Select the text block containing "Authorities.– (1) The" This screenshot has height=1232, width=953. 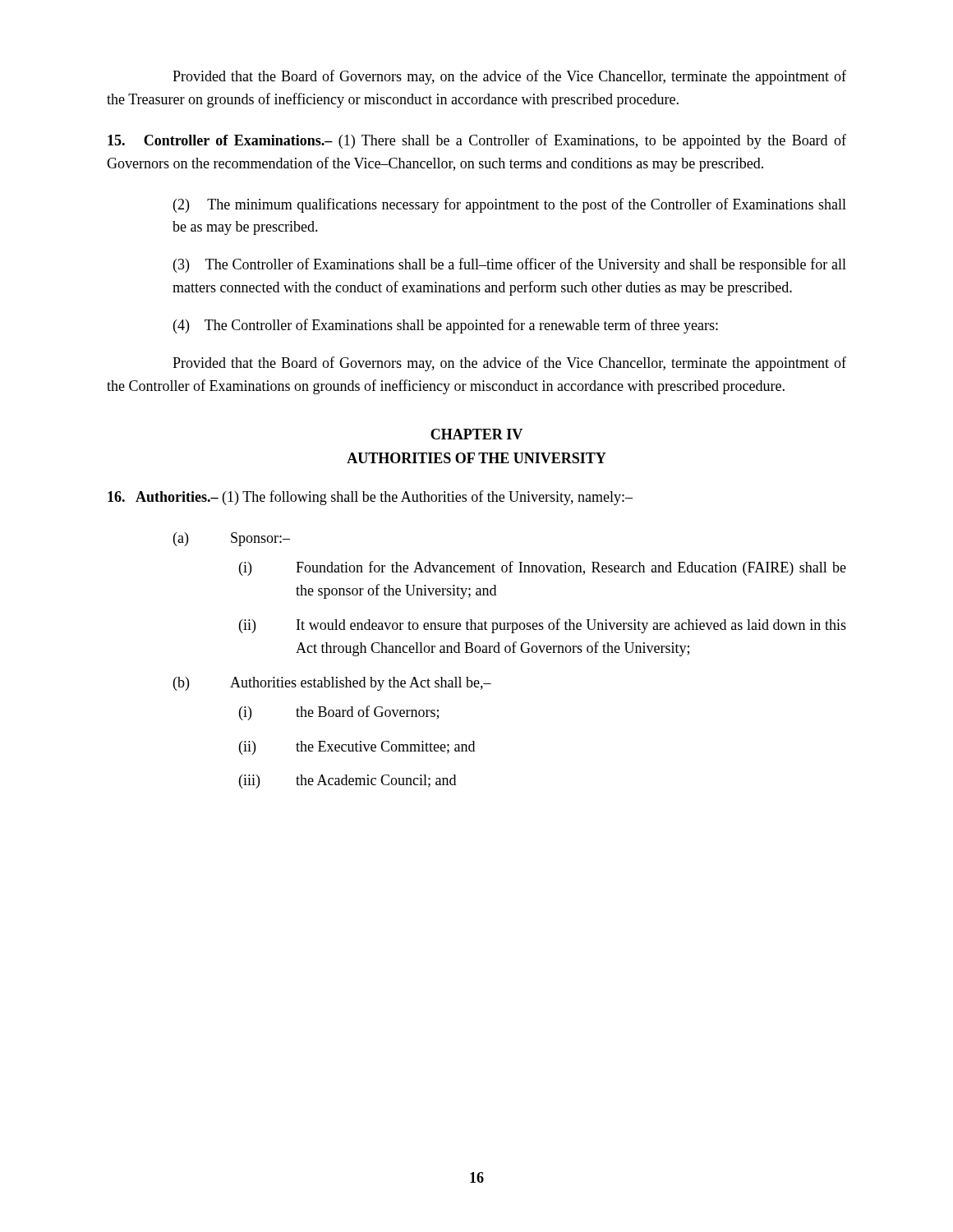coord(370,497)
